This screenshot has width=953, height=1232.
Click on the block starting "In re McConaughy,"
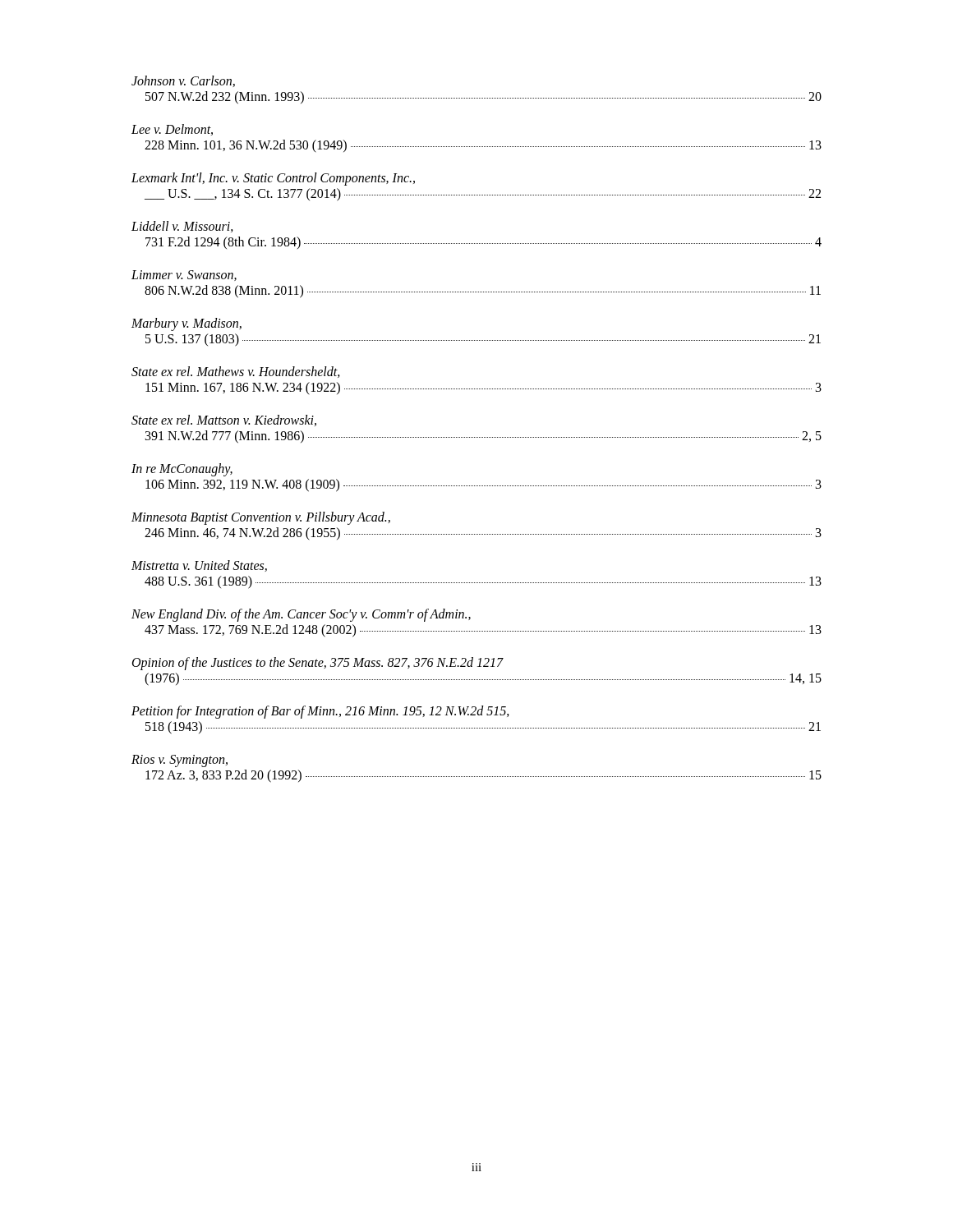tap(476, 477)
